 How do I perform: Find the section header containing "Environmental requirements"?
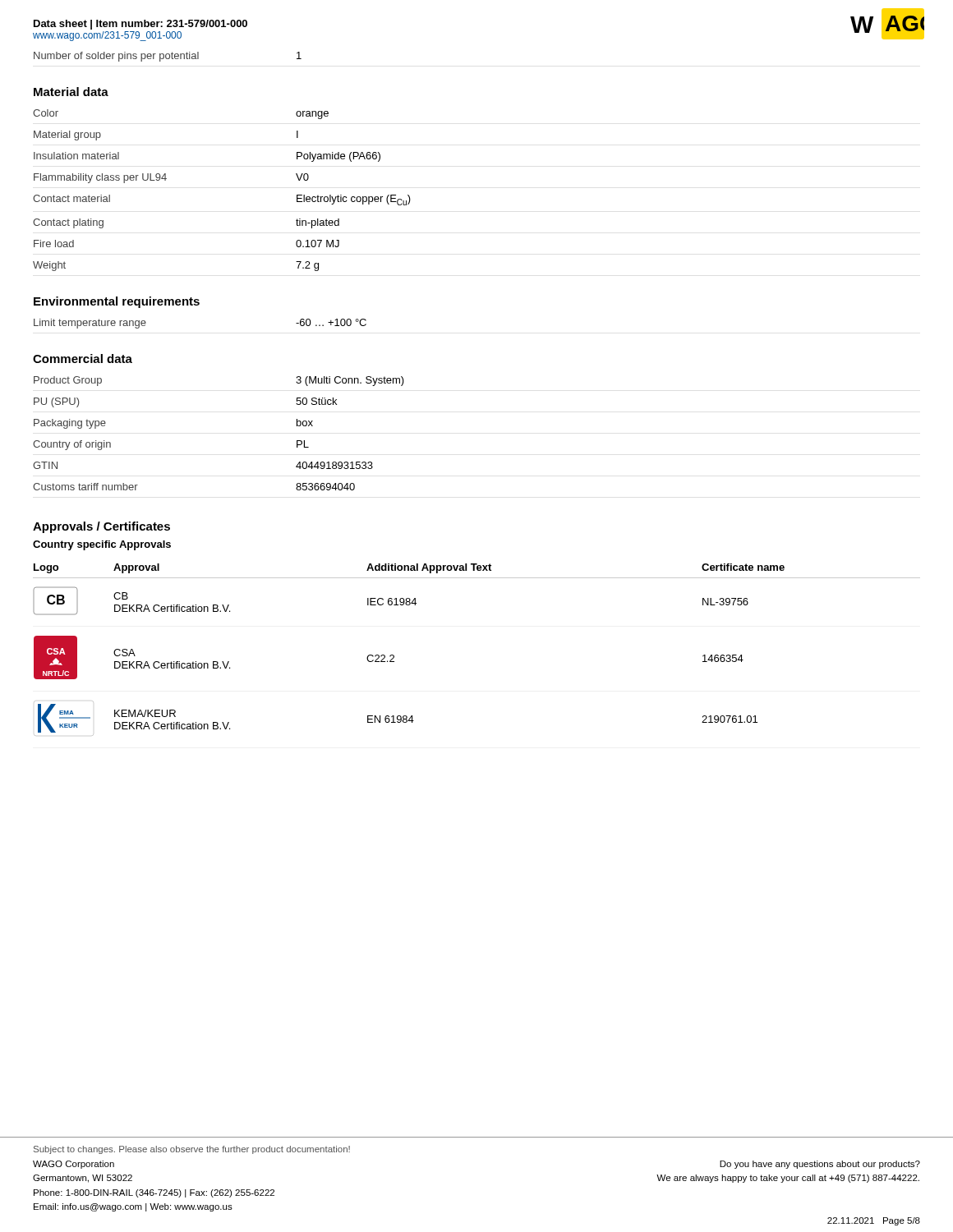[116, 301]
